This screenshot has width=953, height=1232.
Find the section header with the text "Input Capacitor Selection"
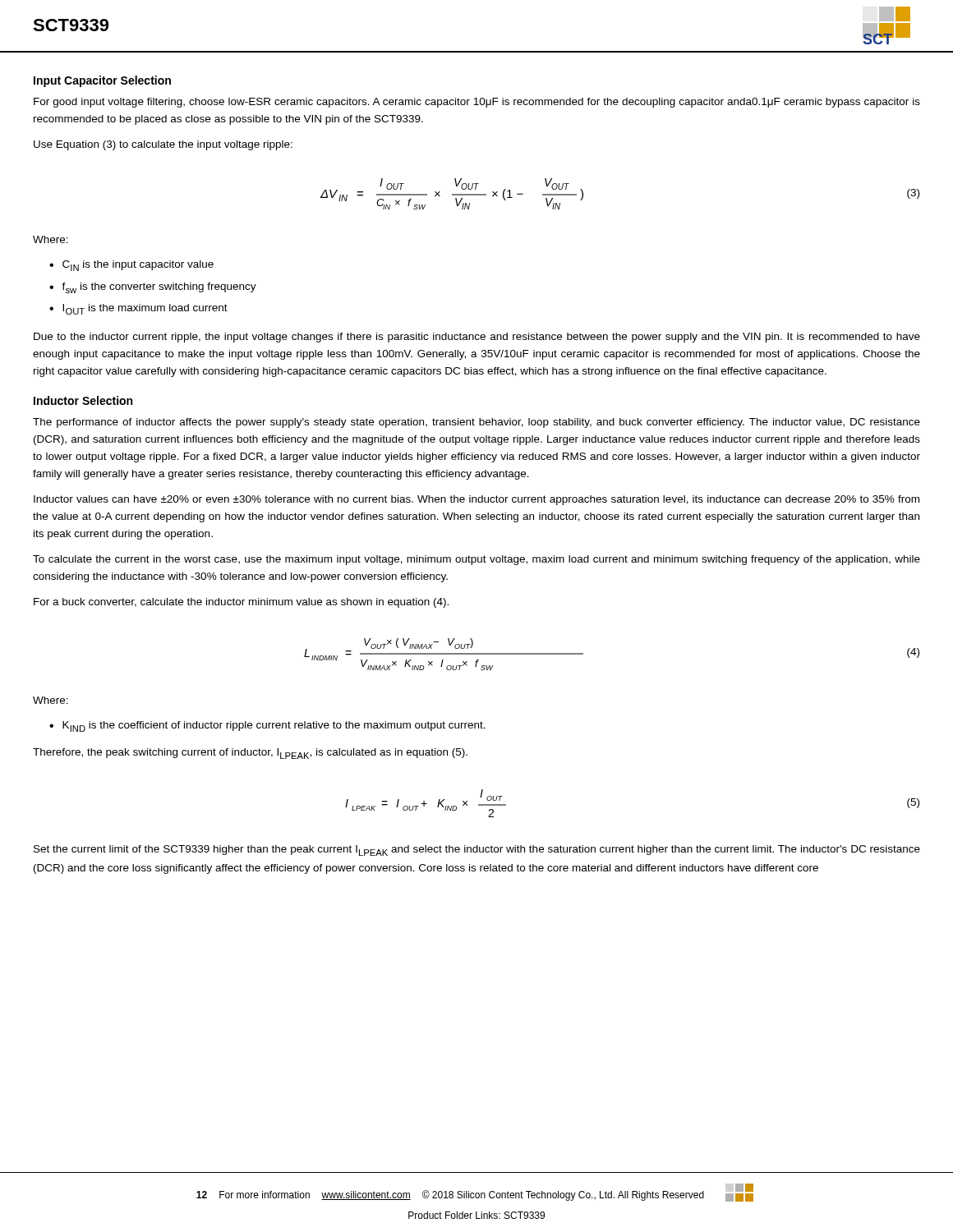pos(102,81)
